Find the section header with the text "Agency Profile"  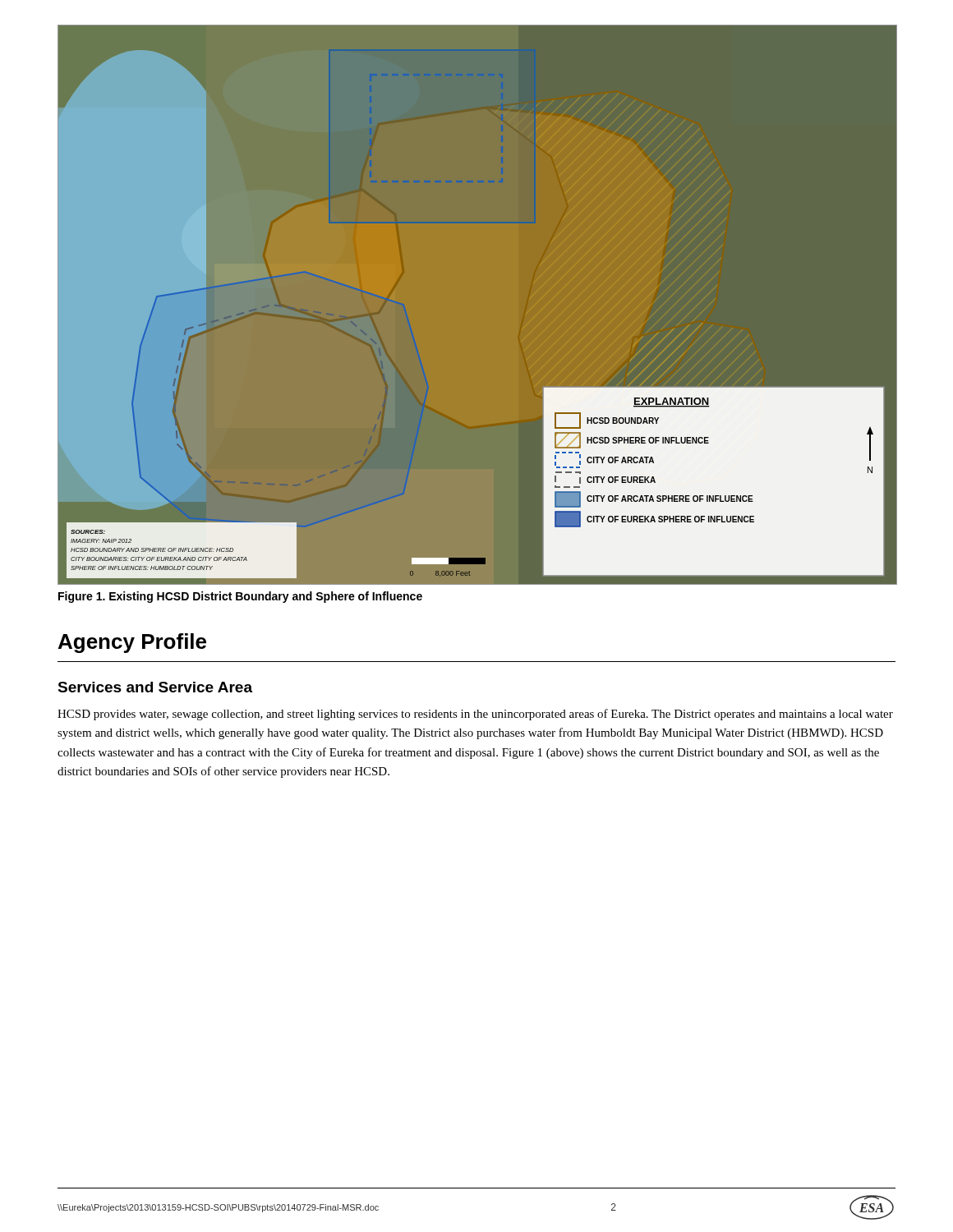(x=132, y=642)
